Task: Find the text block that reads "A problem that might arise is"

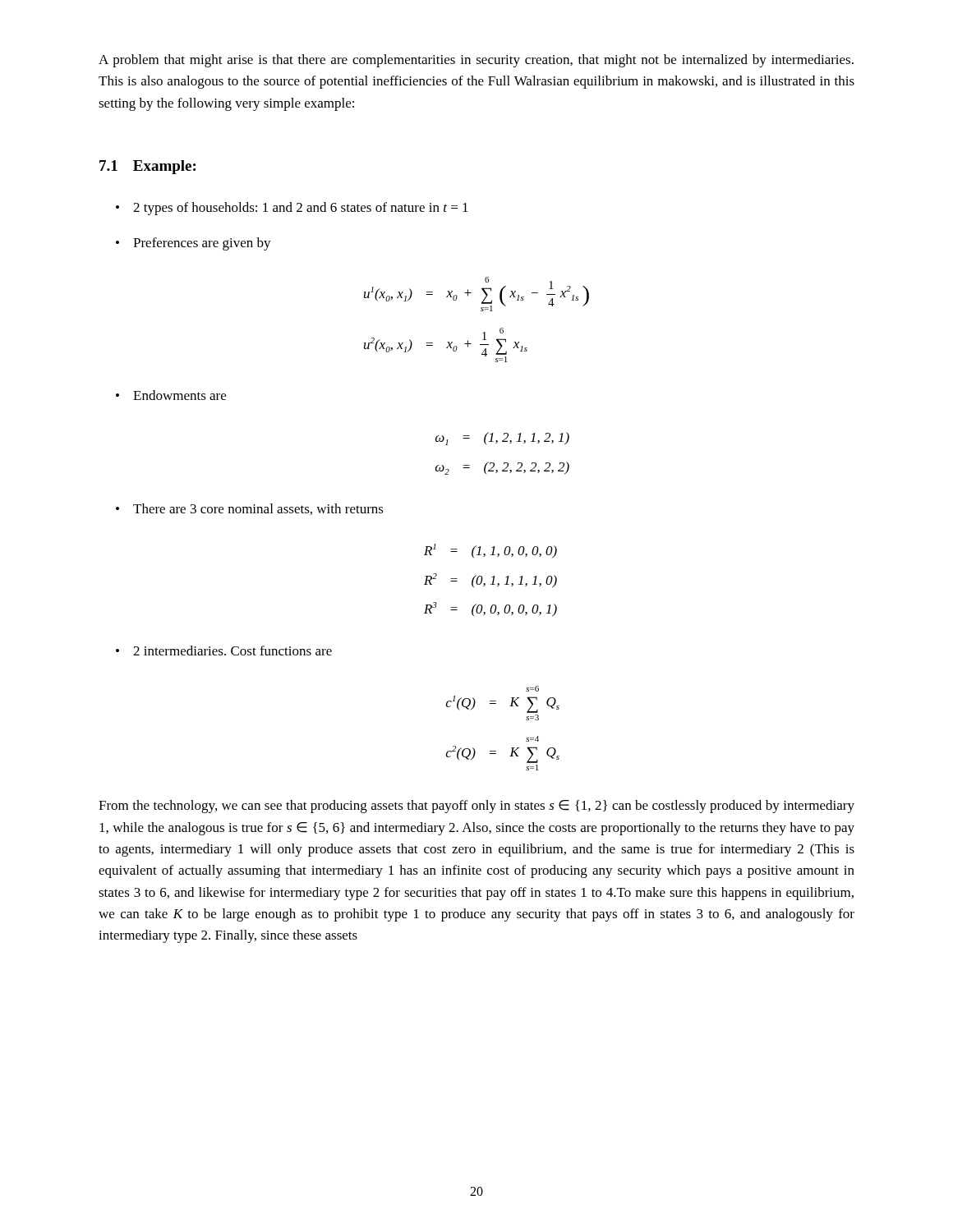Action: click(476, 81)
